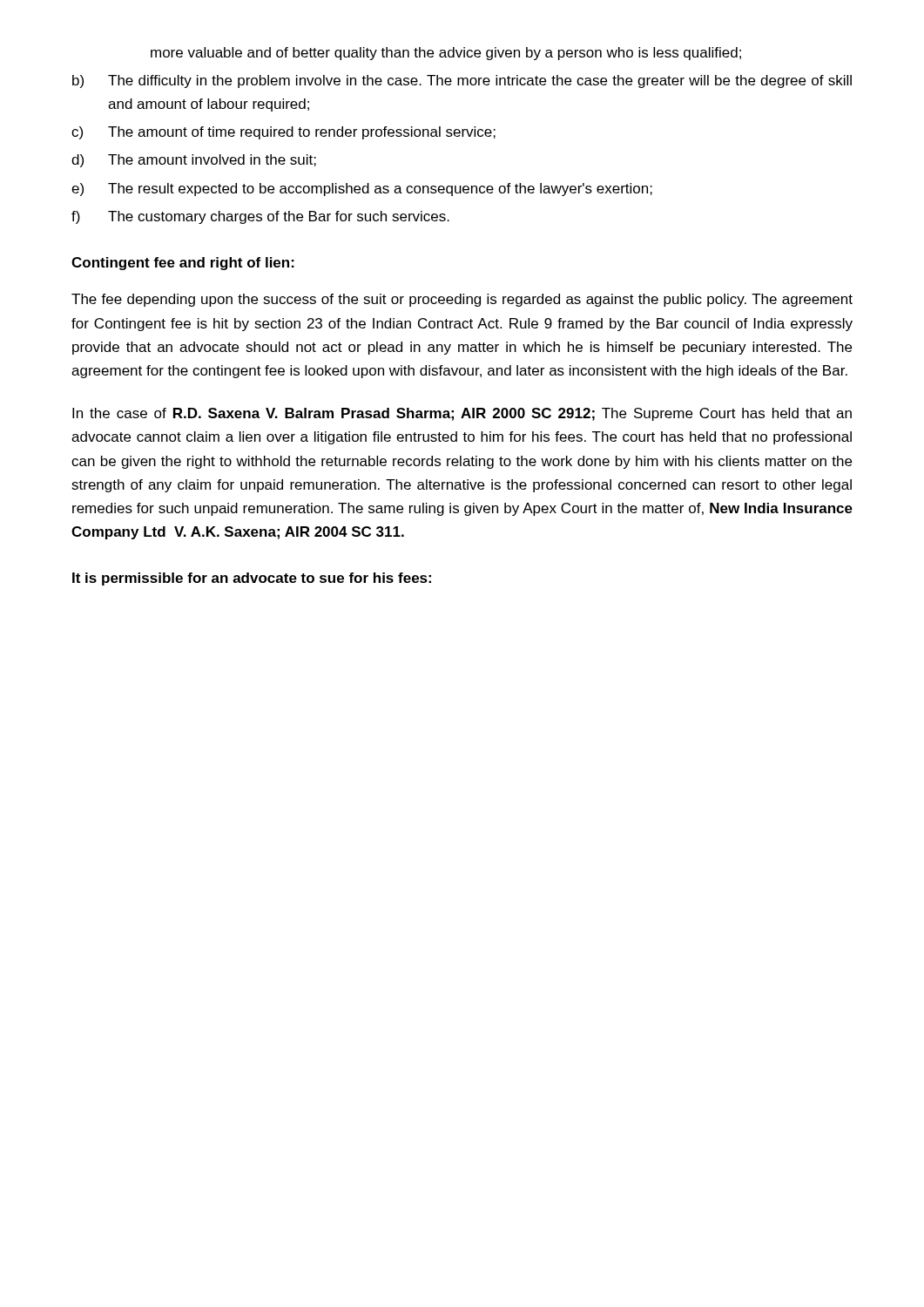
Task: Click the passage that begins "more valuable and of better quality"
Action: pos(446,53)
